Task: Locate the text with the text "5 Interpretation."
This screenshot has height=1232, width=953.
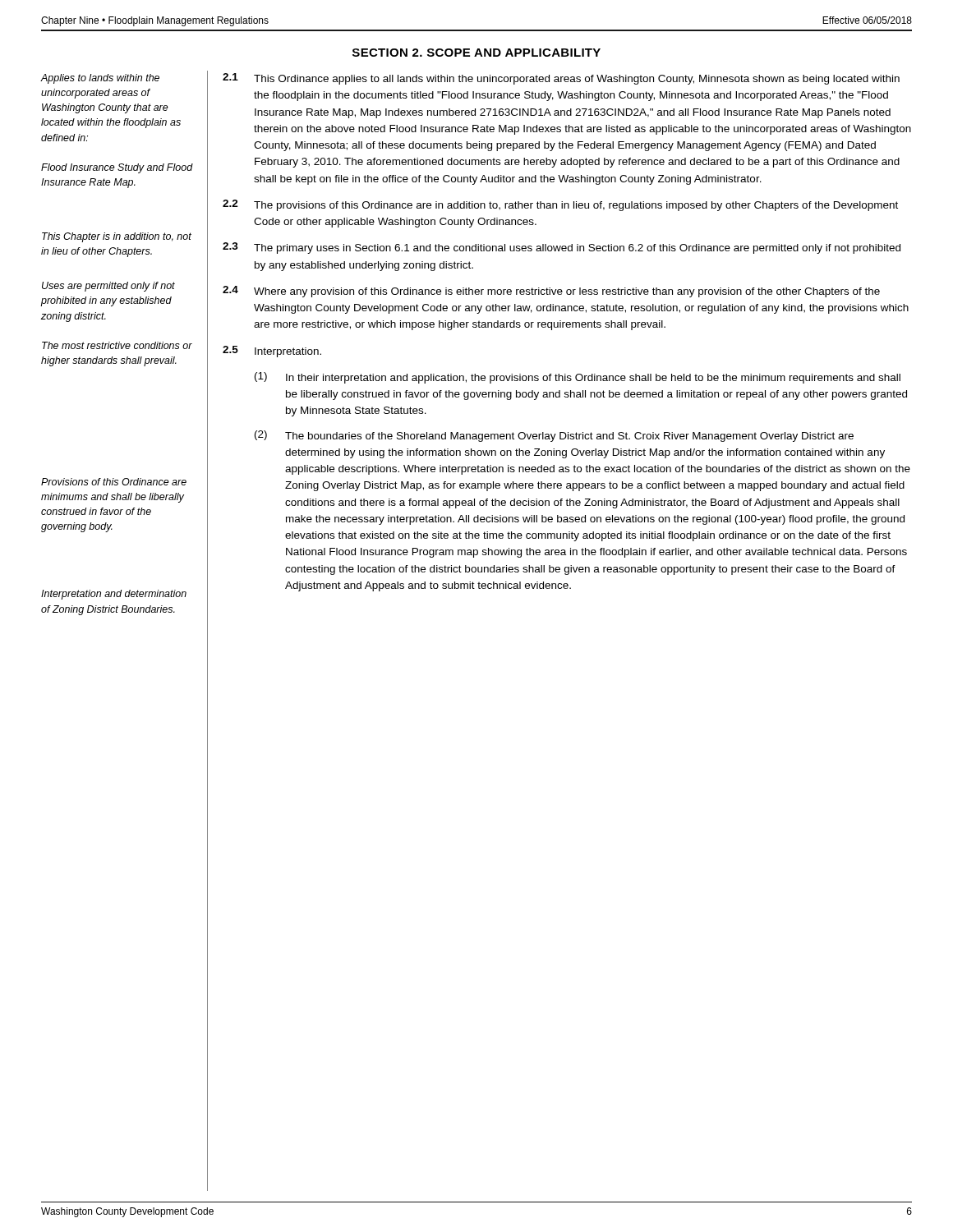Action: coord(272,352)
